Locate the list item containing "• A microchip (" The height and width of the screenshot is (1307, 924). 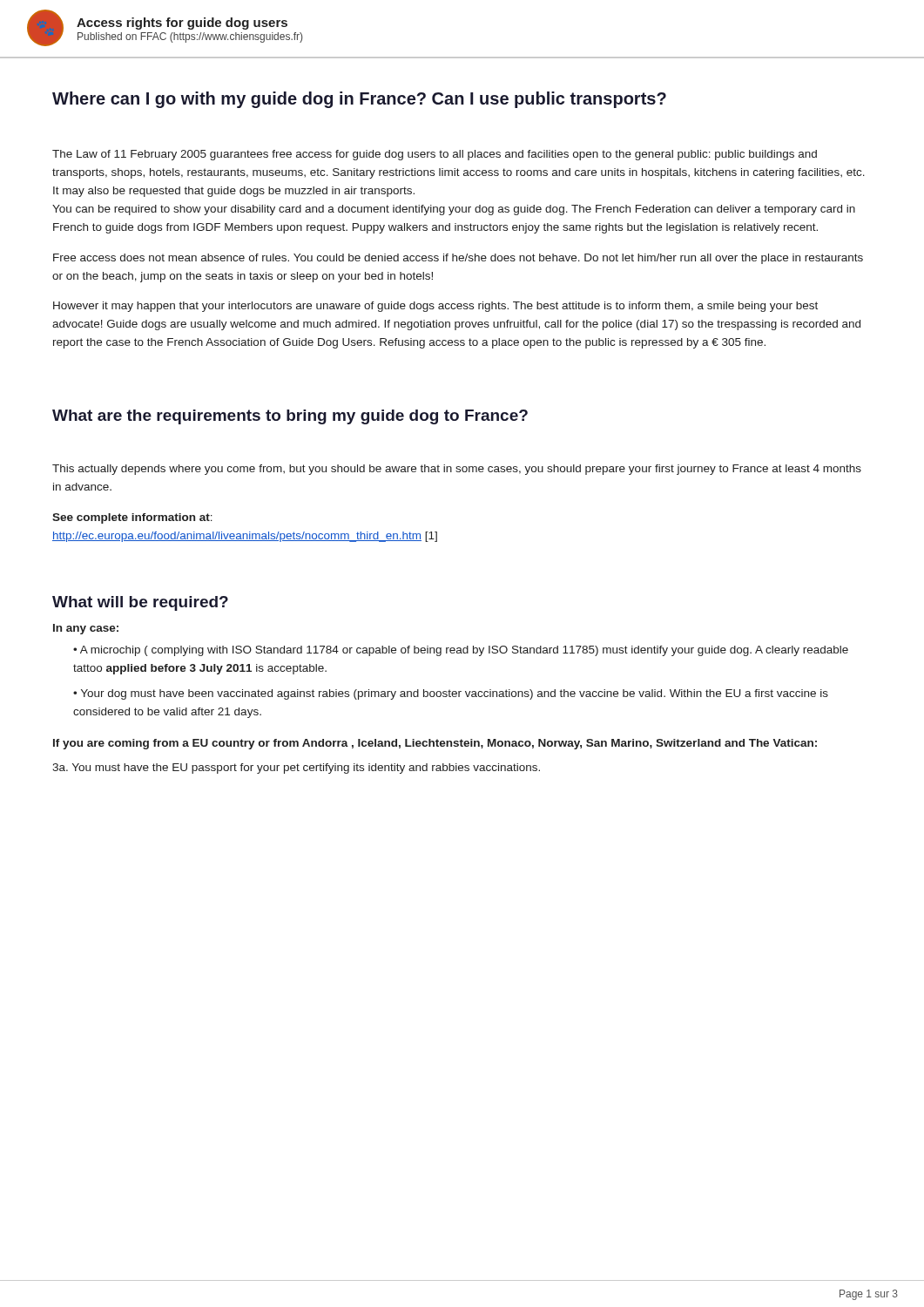(x=461, y=659)
